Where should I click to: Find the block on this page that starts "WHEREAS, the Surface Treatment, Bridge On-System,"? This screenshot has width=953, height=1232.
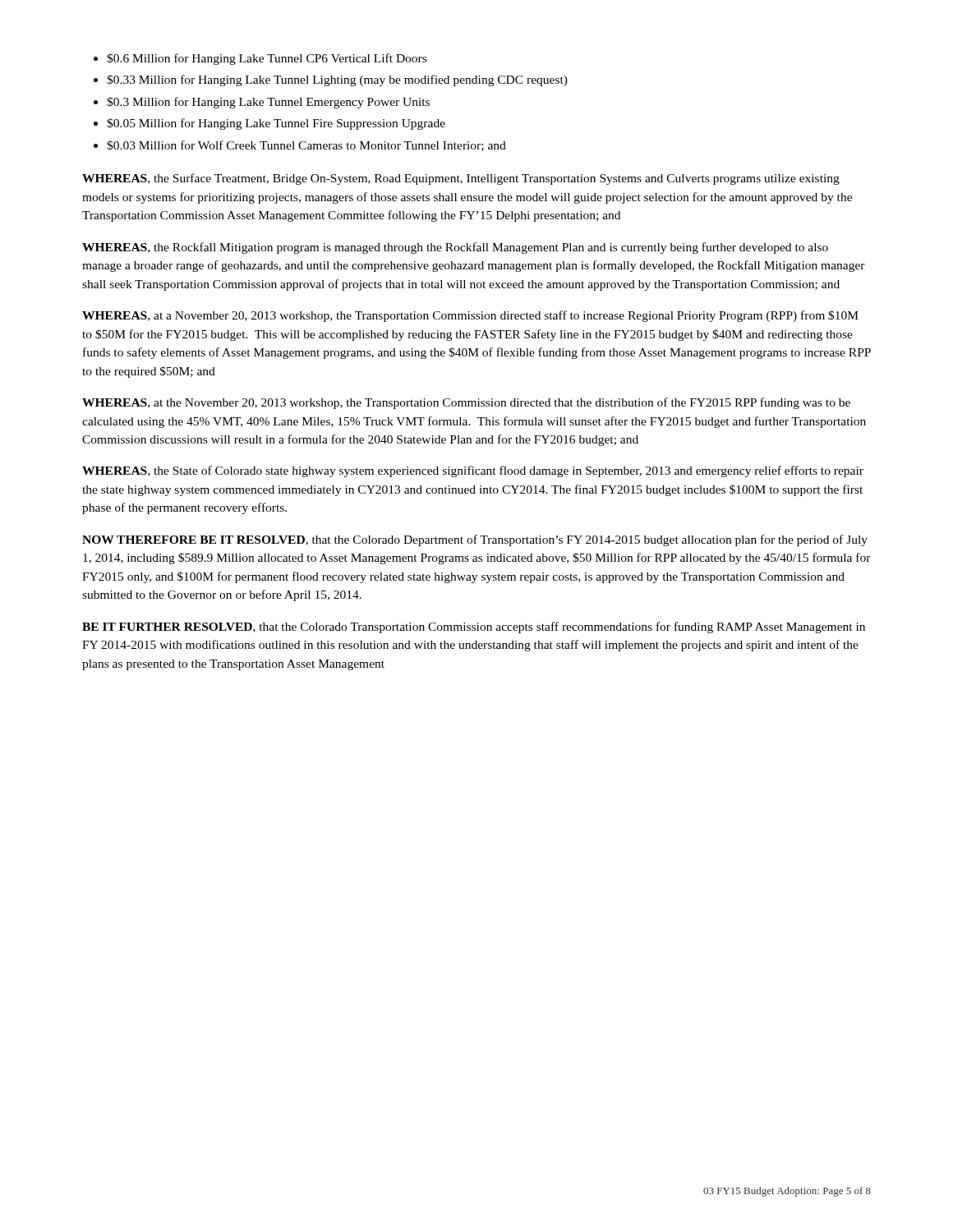point(467,197)
